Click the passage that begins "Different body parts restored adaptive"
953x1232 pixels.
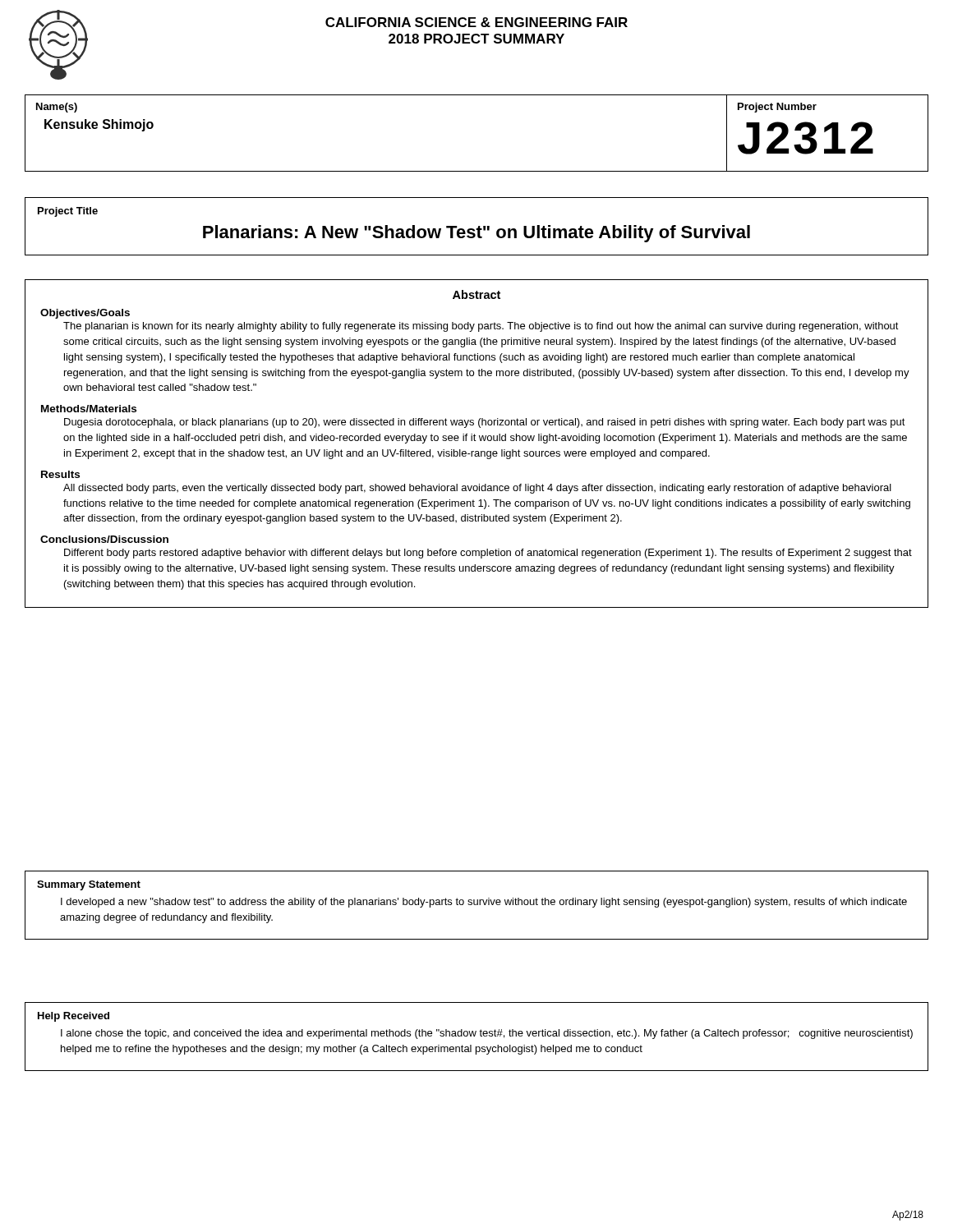click(487, 568)
